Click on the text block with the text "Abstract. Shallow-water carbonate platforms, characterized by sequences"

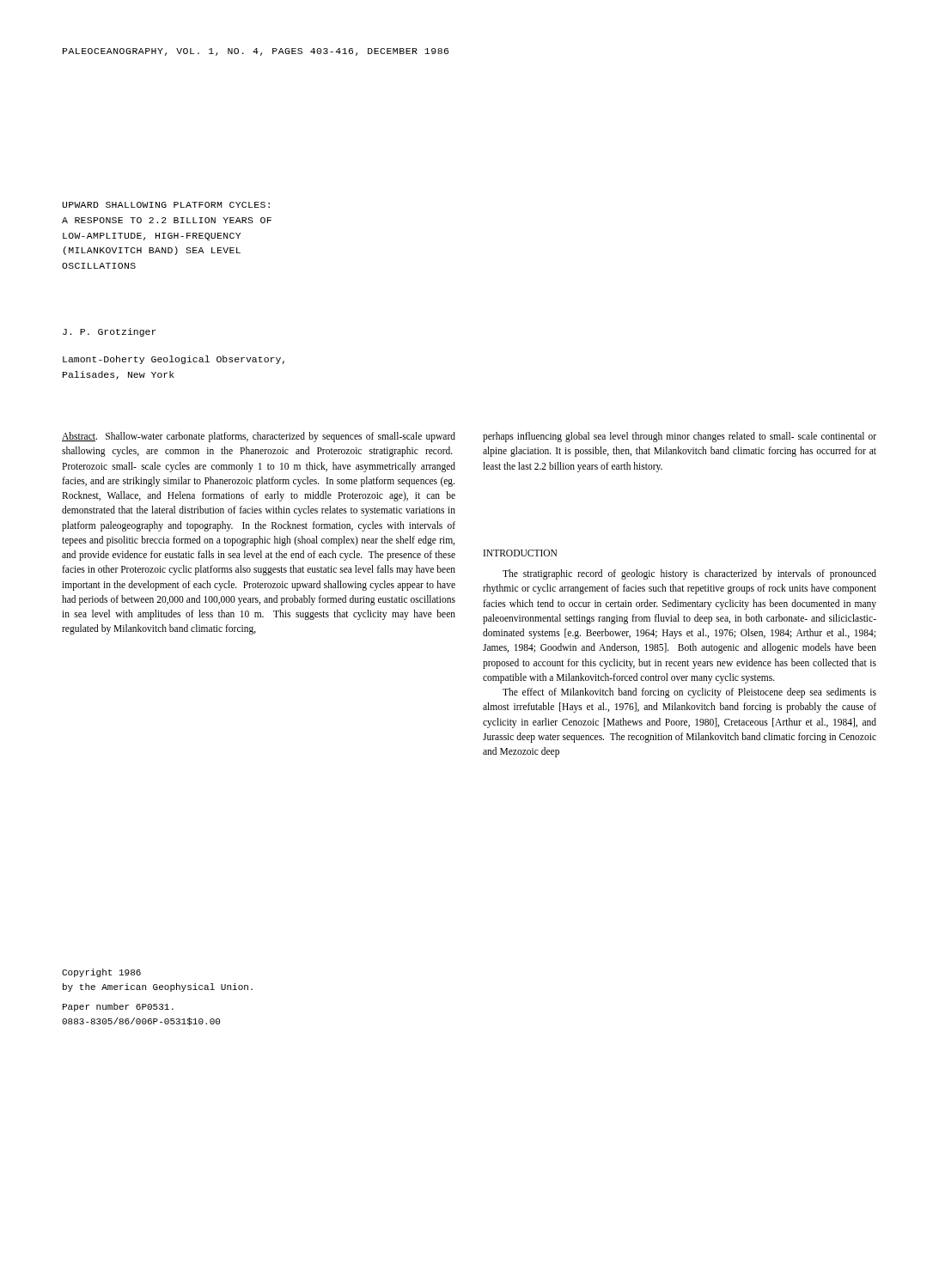click(x=259, y=533)
